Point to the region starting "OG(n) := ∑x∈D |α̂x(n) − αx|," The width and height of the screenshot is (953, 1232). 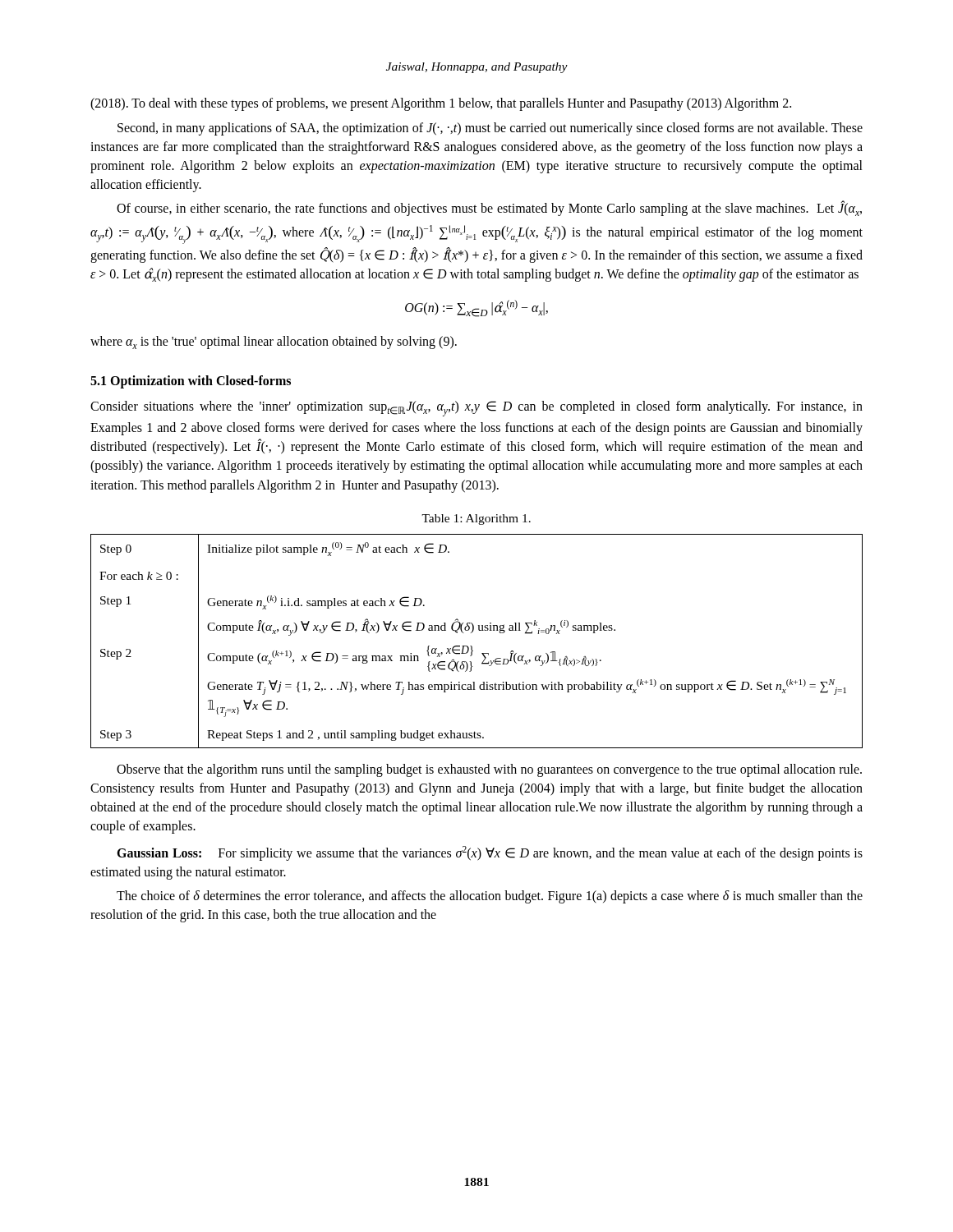coord(476,309)
